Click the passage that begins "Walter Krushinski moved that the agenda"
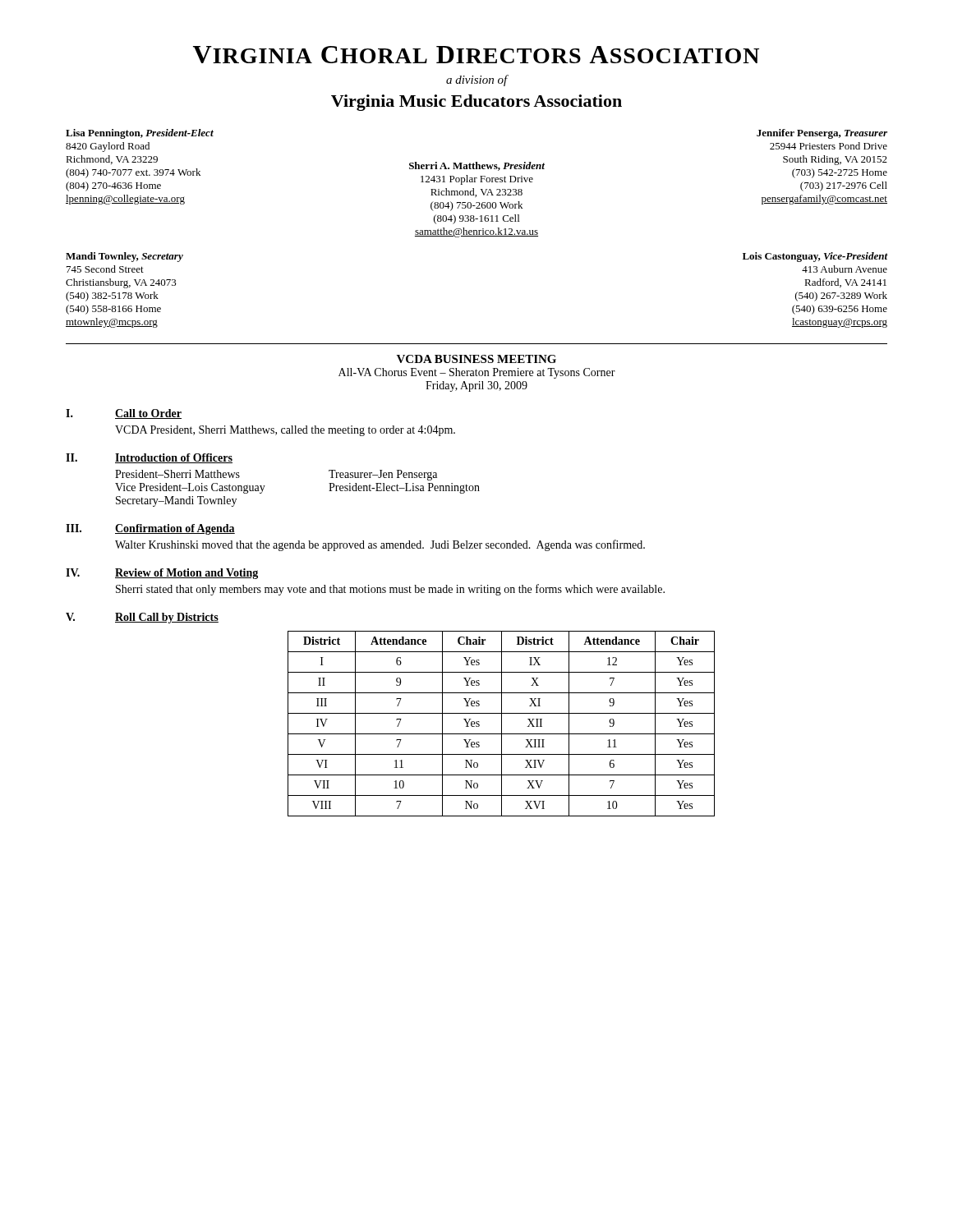 pos(380,545)
